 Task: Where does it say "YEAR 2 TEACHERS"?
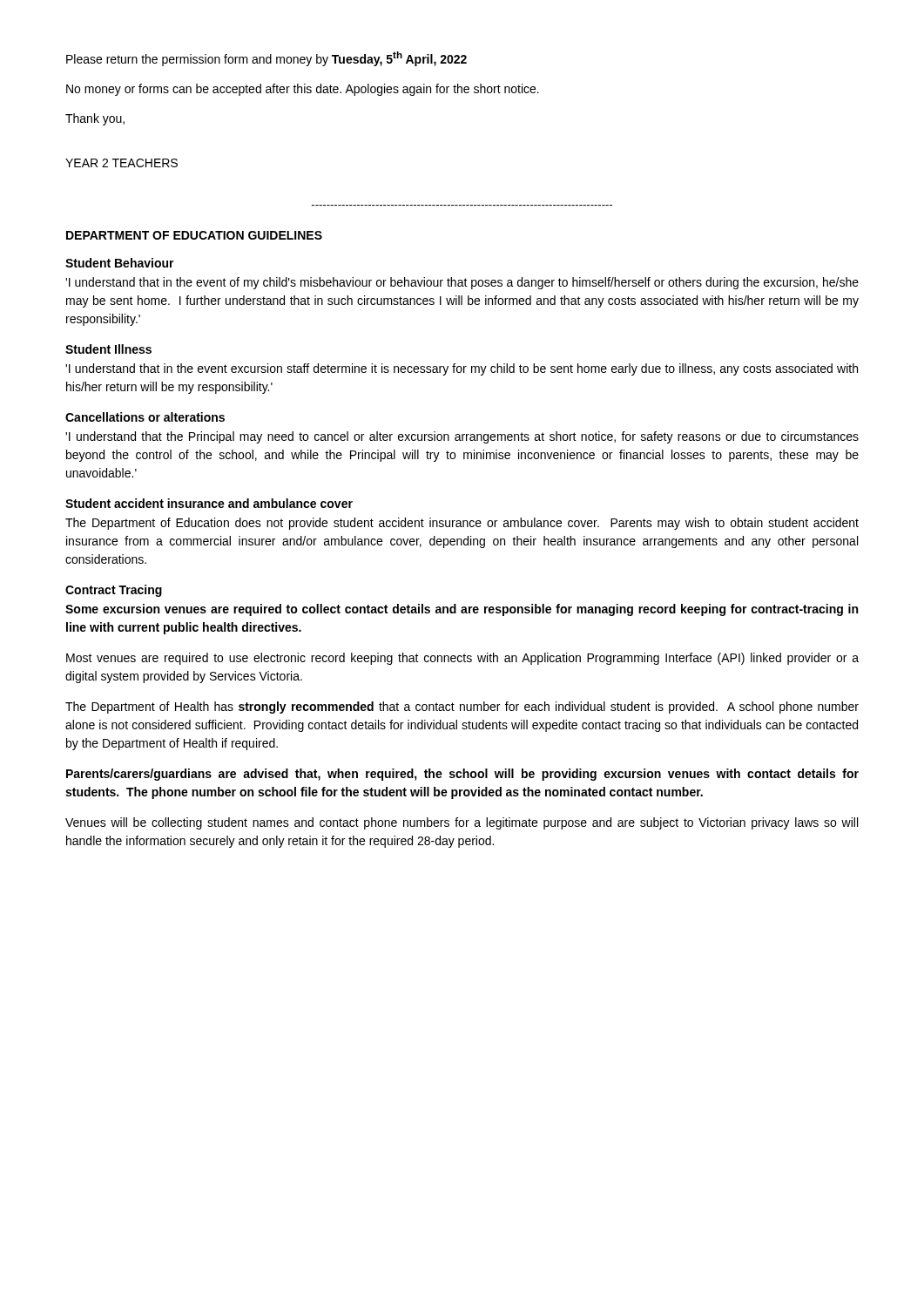coord(122,163)
